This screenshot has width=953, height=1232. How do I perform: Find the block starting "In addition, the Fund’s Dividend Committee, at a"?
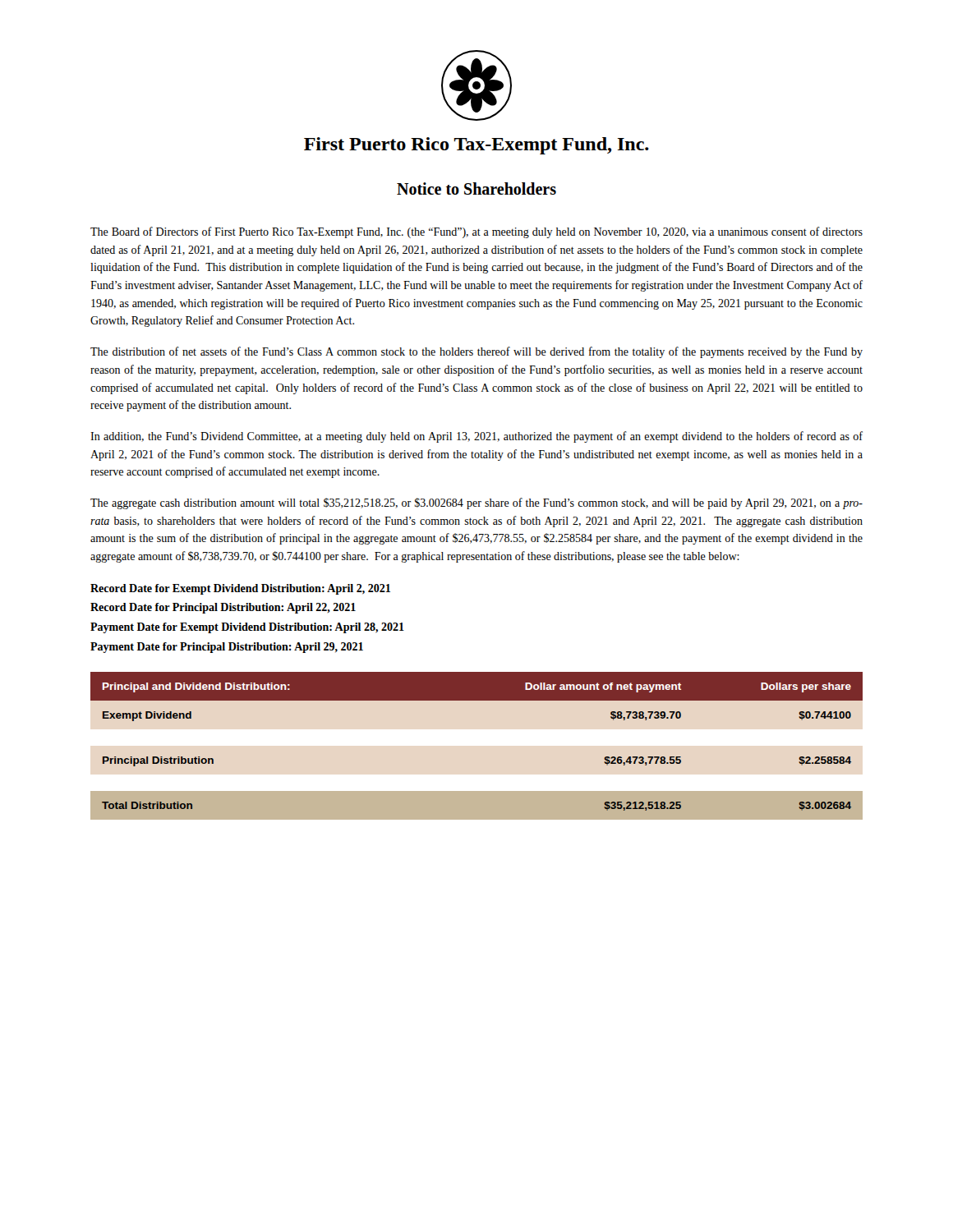tap(476, 454)
